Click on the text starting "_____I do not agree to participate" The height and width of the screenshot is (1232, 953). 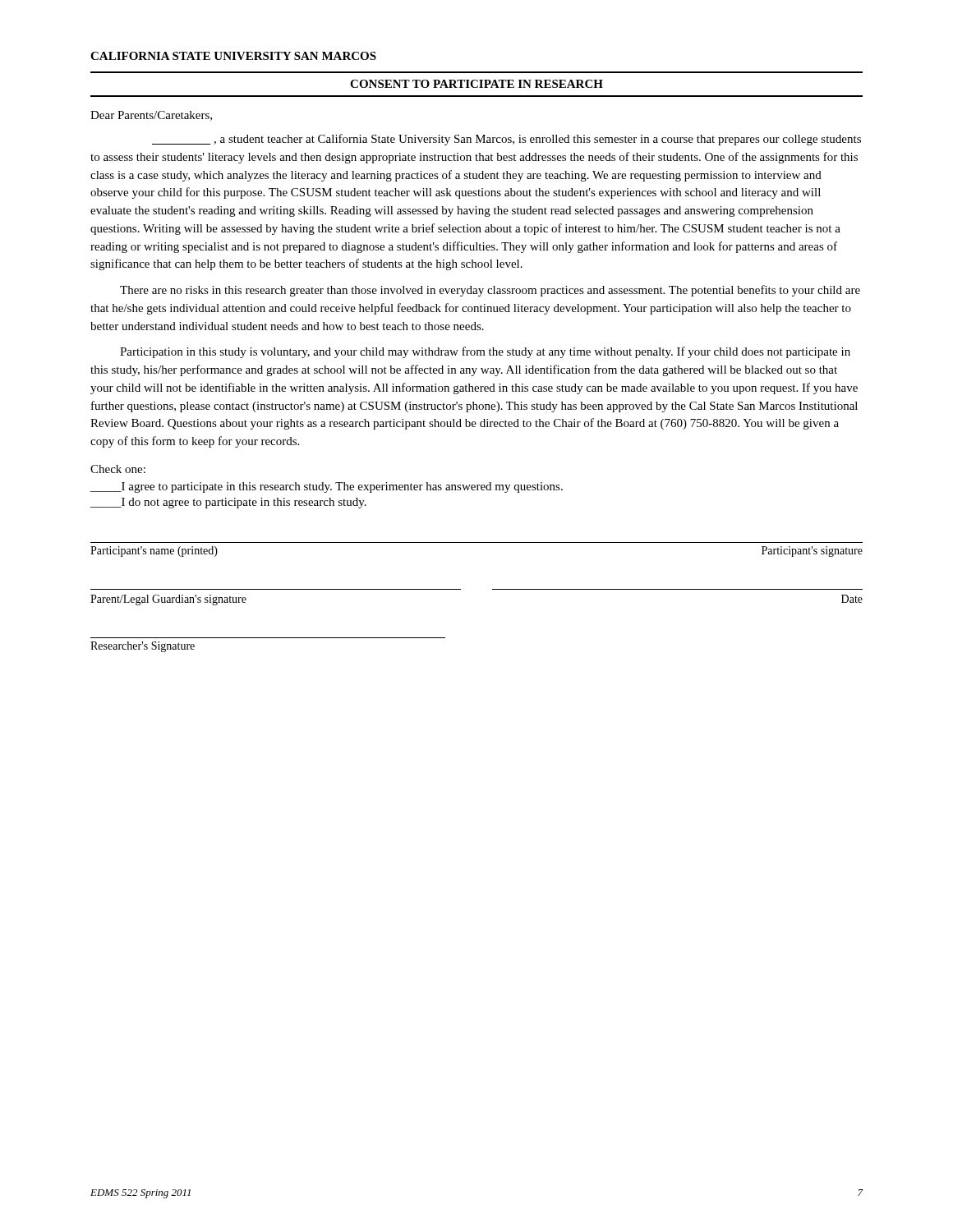229,502
